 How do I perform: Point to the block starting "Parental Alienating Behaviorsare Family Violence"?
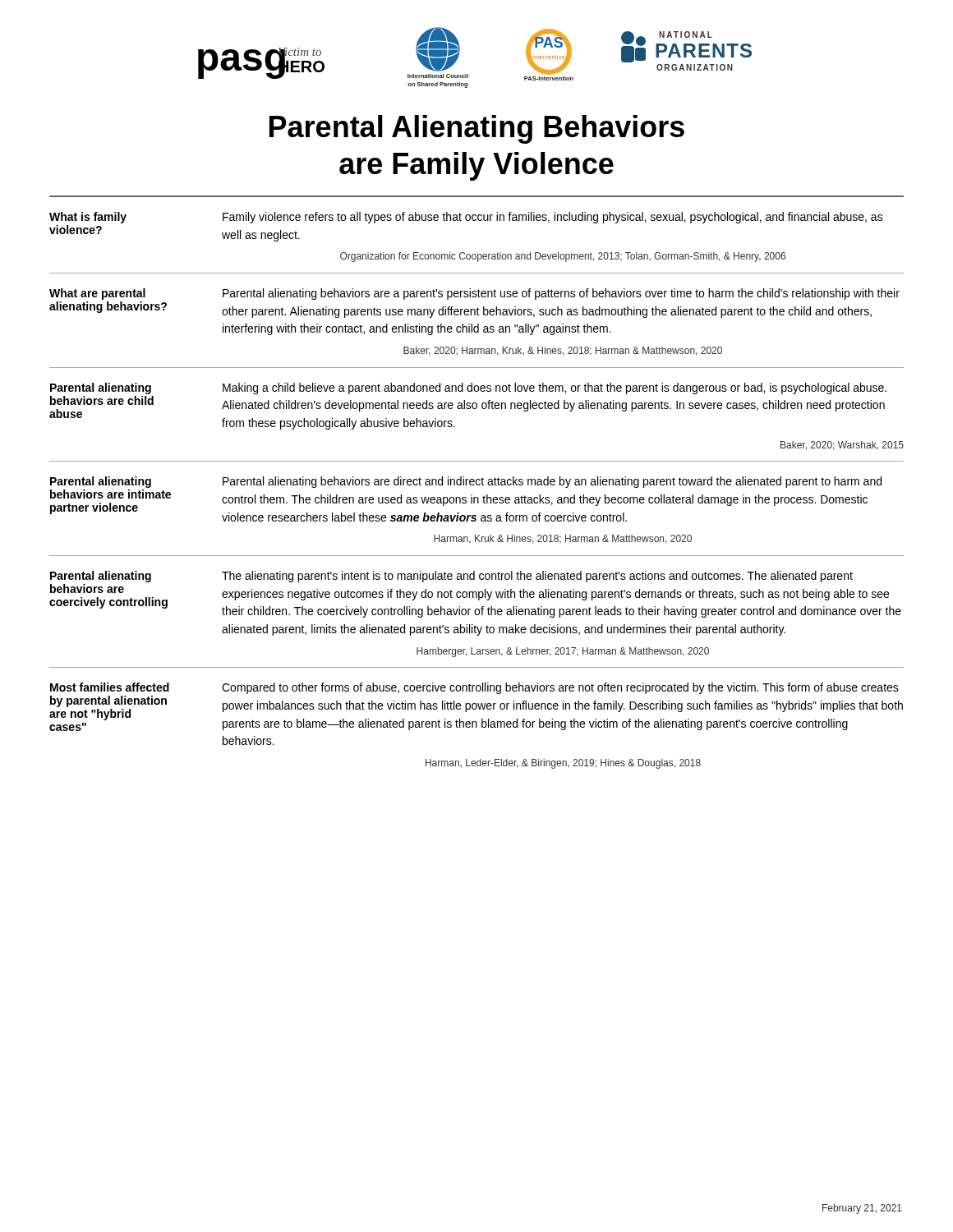coord(476,145)
